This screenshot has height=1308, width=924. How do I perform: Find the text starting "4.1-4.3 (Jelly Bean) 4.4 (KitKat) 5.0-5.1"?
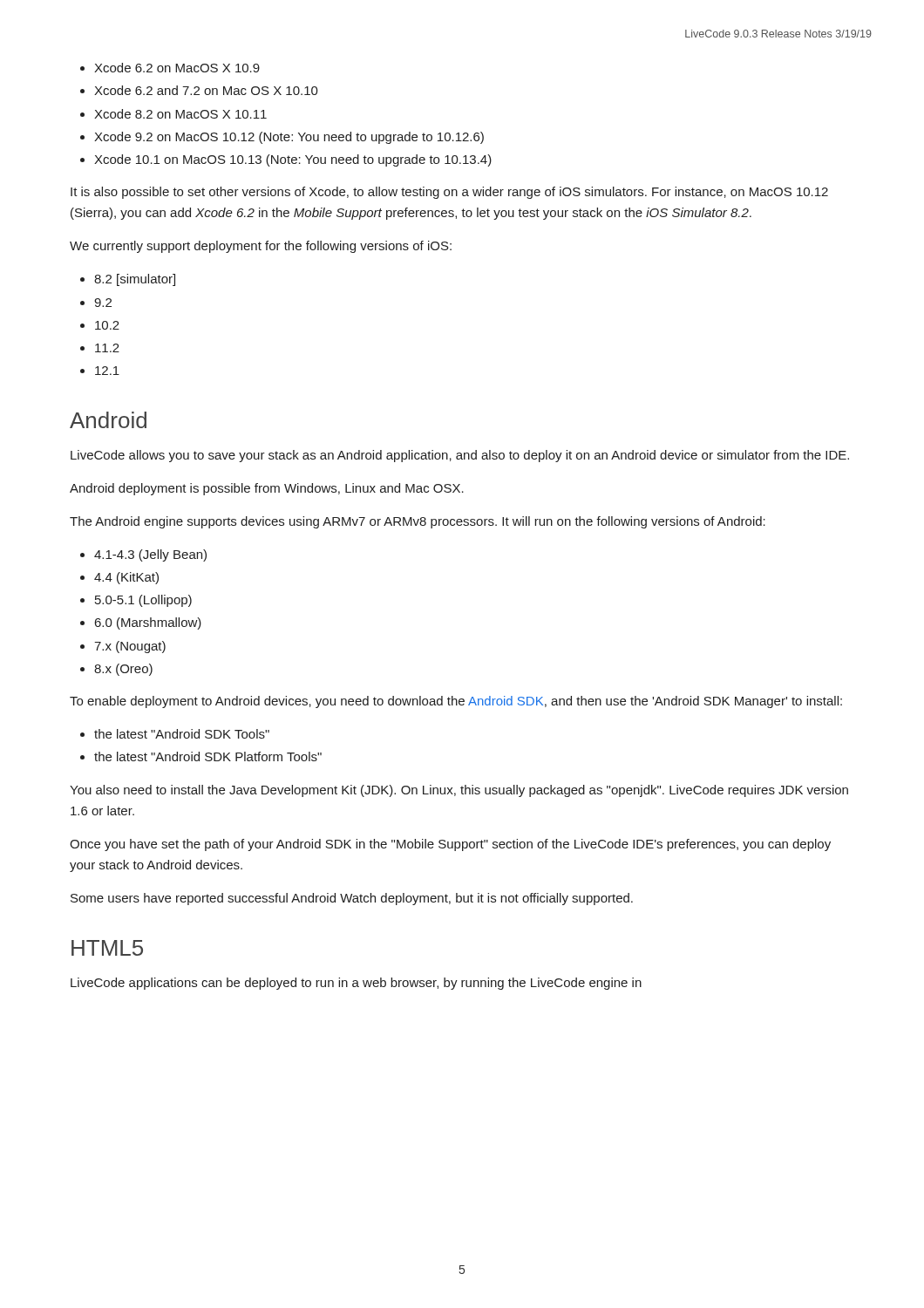(x=143, y=555)
